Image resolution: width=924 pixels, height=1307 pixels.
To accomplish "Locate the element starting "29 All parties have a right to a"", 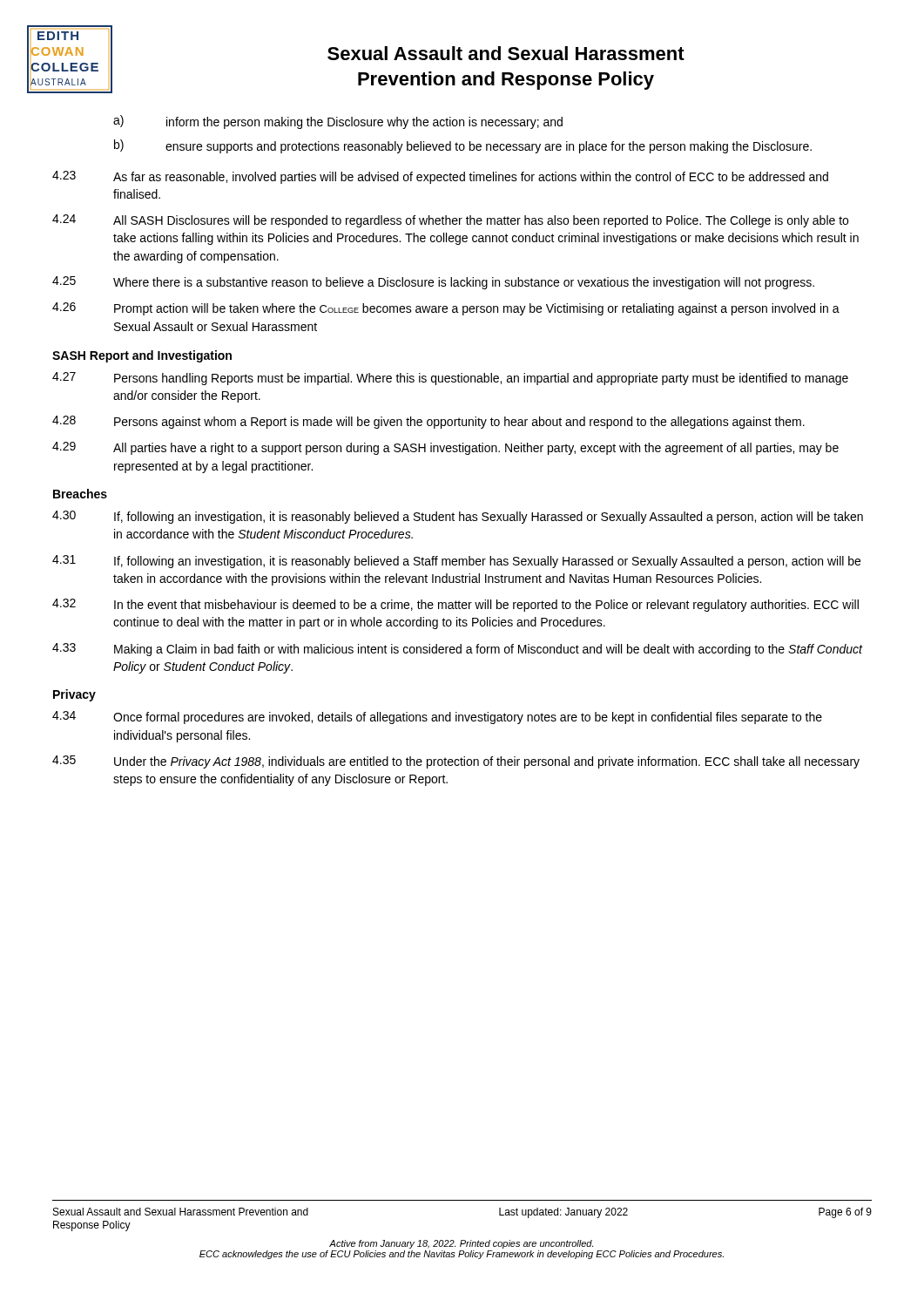I will (x=462, y=457).
